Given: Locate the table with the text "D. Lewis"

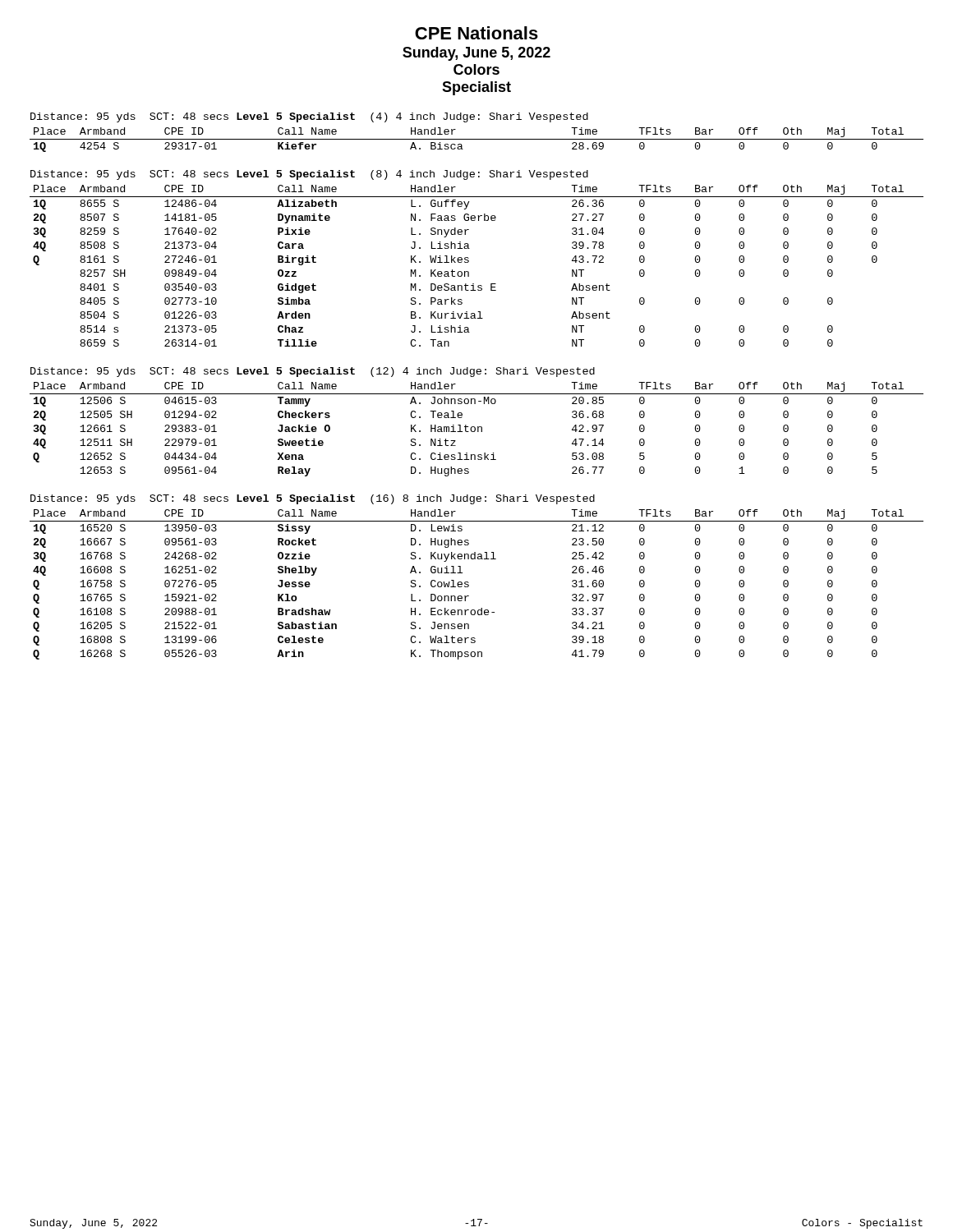Looking at the screenshot, I should (x=476, y=584).
